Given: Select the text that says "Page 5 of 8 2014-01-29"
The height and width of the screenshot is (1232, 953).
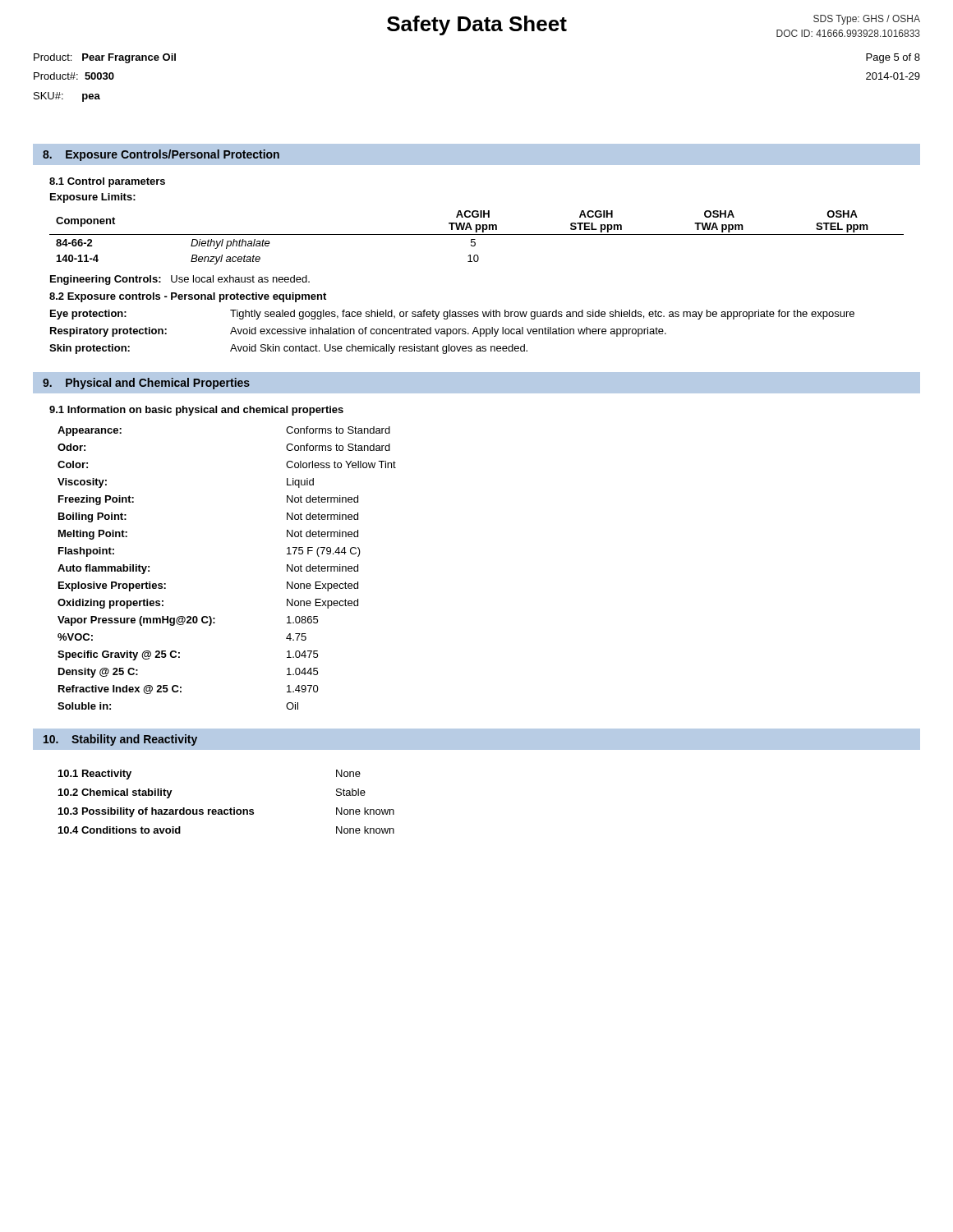Looking at the screenshot, I should (x=893, y=67).
